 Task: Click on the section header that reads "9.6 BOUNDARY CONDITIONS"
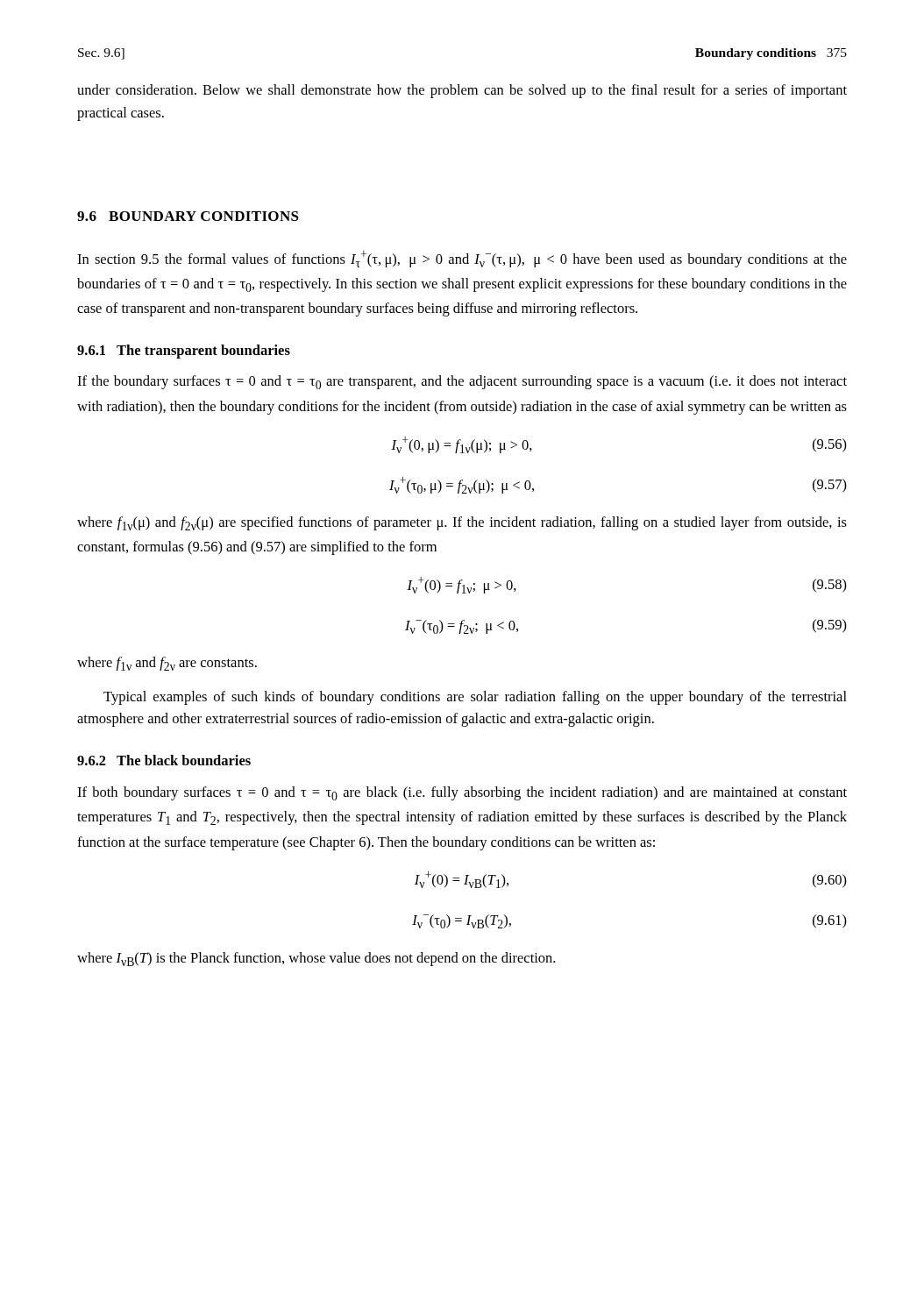click(x=188, y=216)
